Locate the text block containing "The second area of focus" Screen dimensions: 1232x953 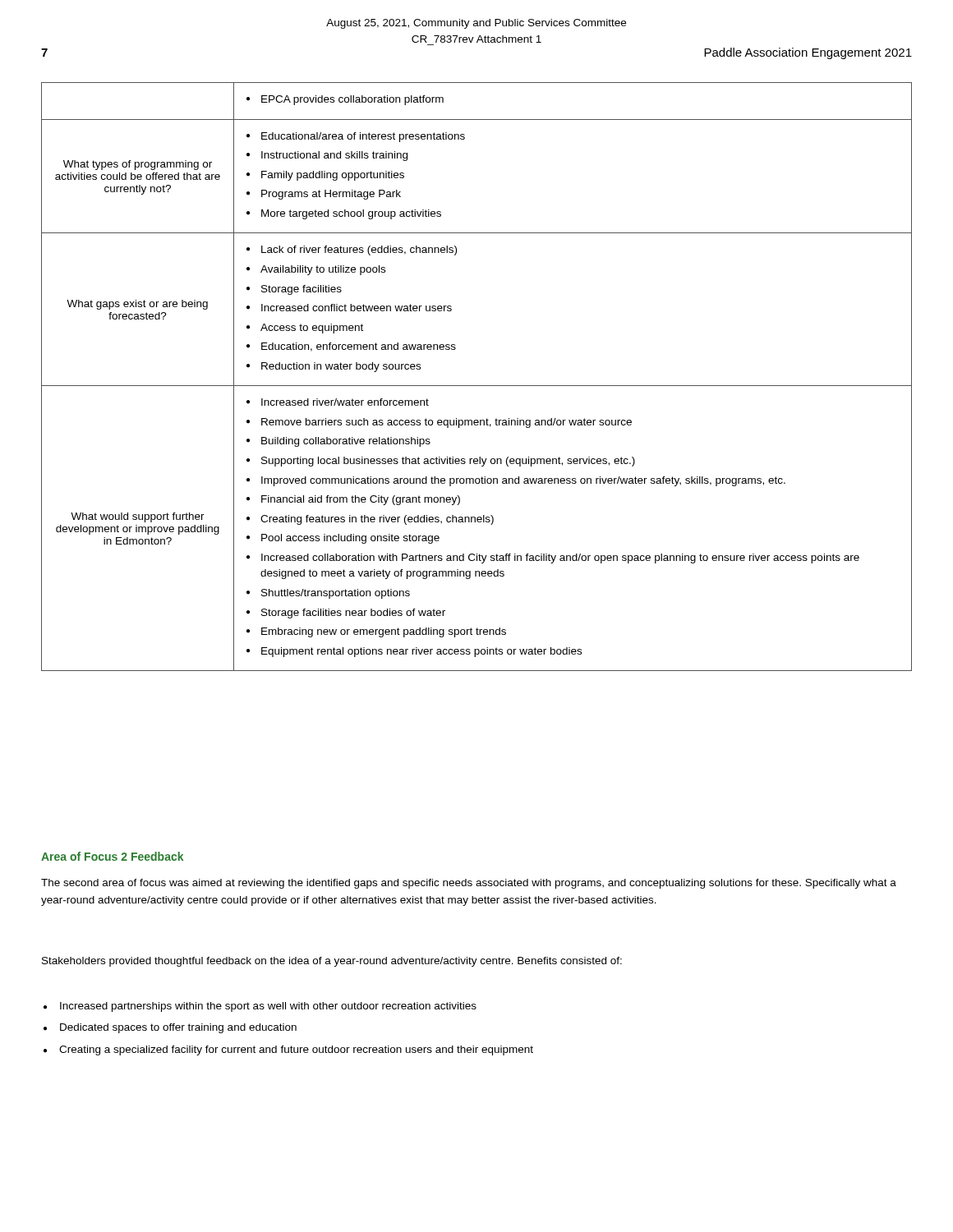point(469,891)
